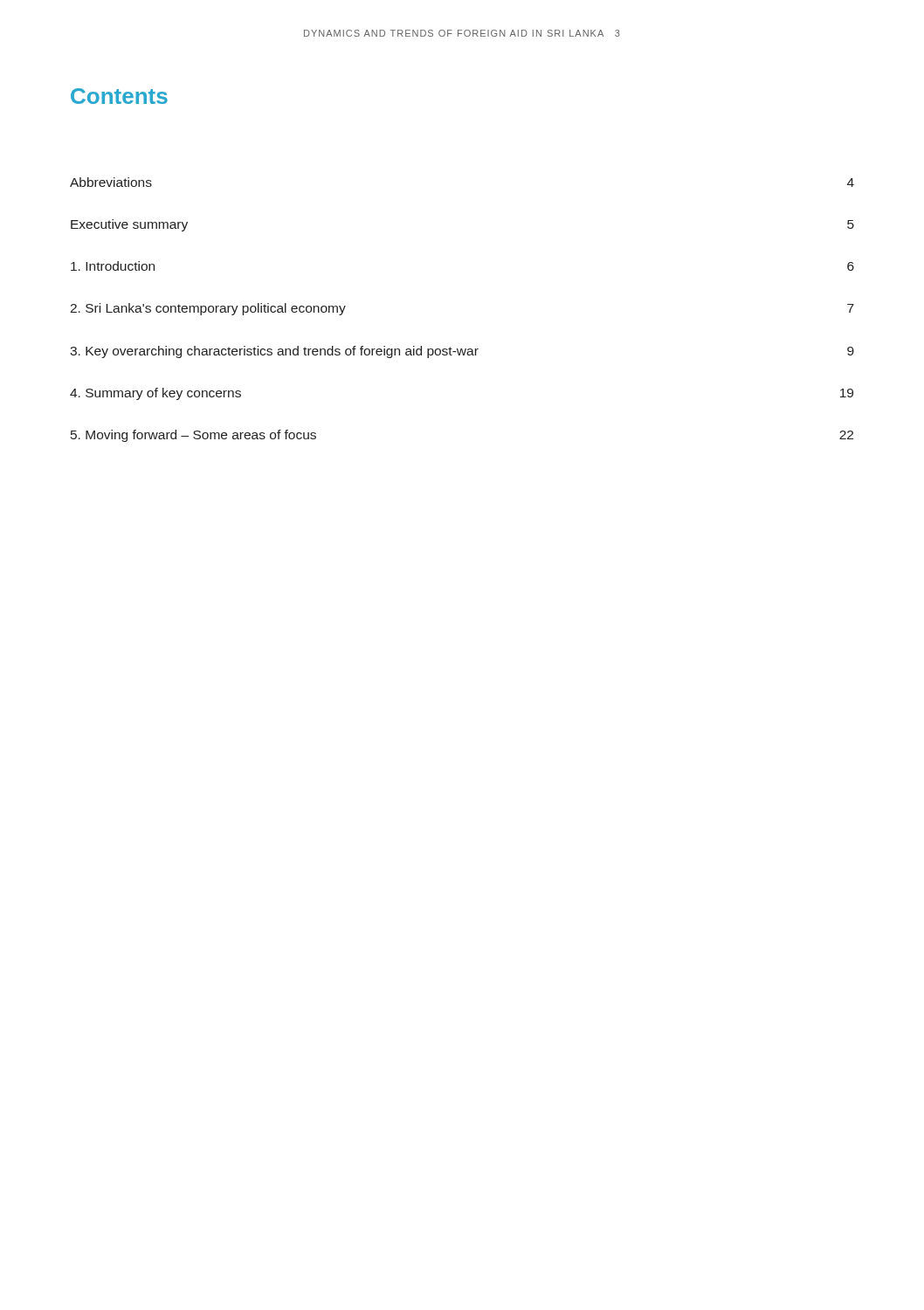Locate the text "Abbreviations 4"

coord(114,182)
